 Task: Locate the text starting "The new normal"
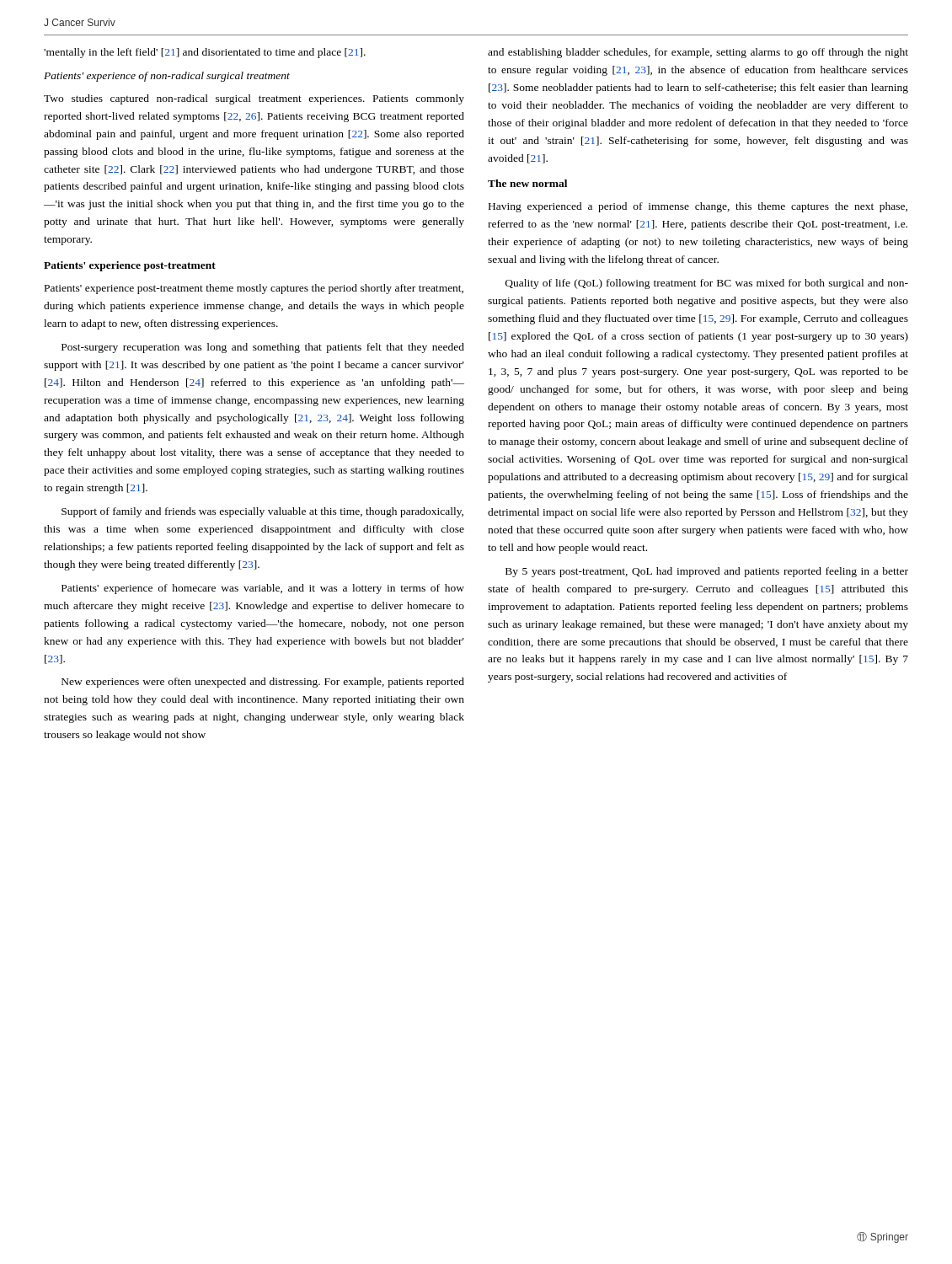click(x=528, y=184)
